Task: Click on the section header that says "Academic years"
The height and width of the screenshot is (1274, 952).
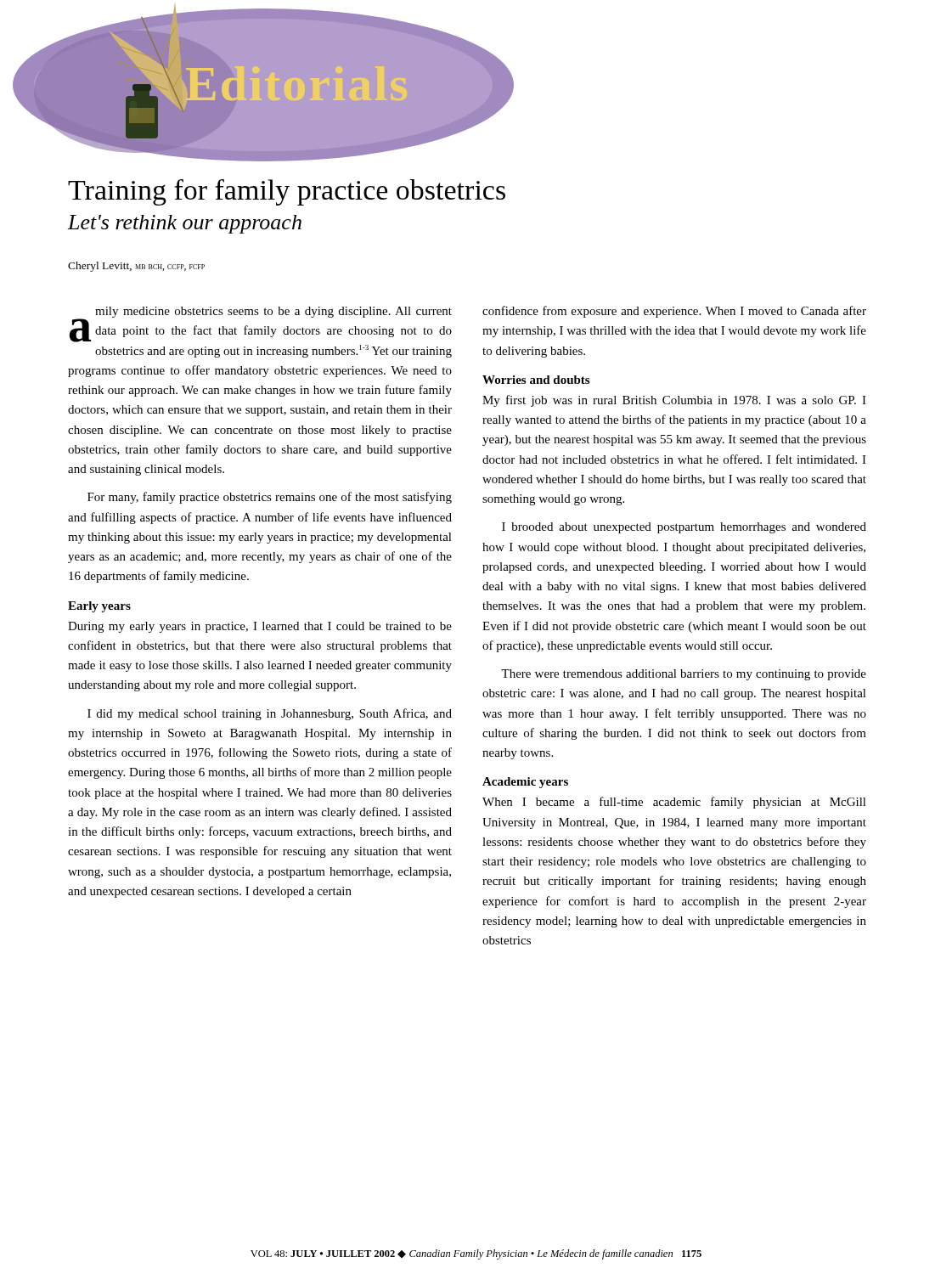Action: tap(525, 783)
